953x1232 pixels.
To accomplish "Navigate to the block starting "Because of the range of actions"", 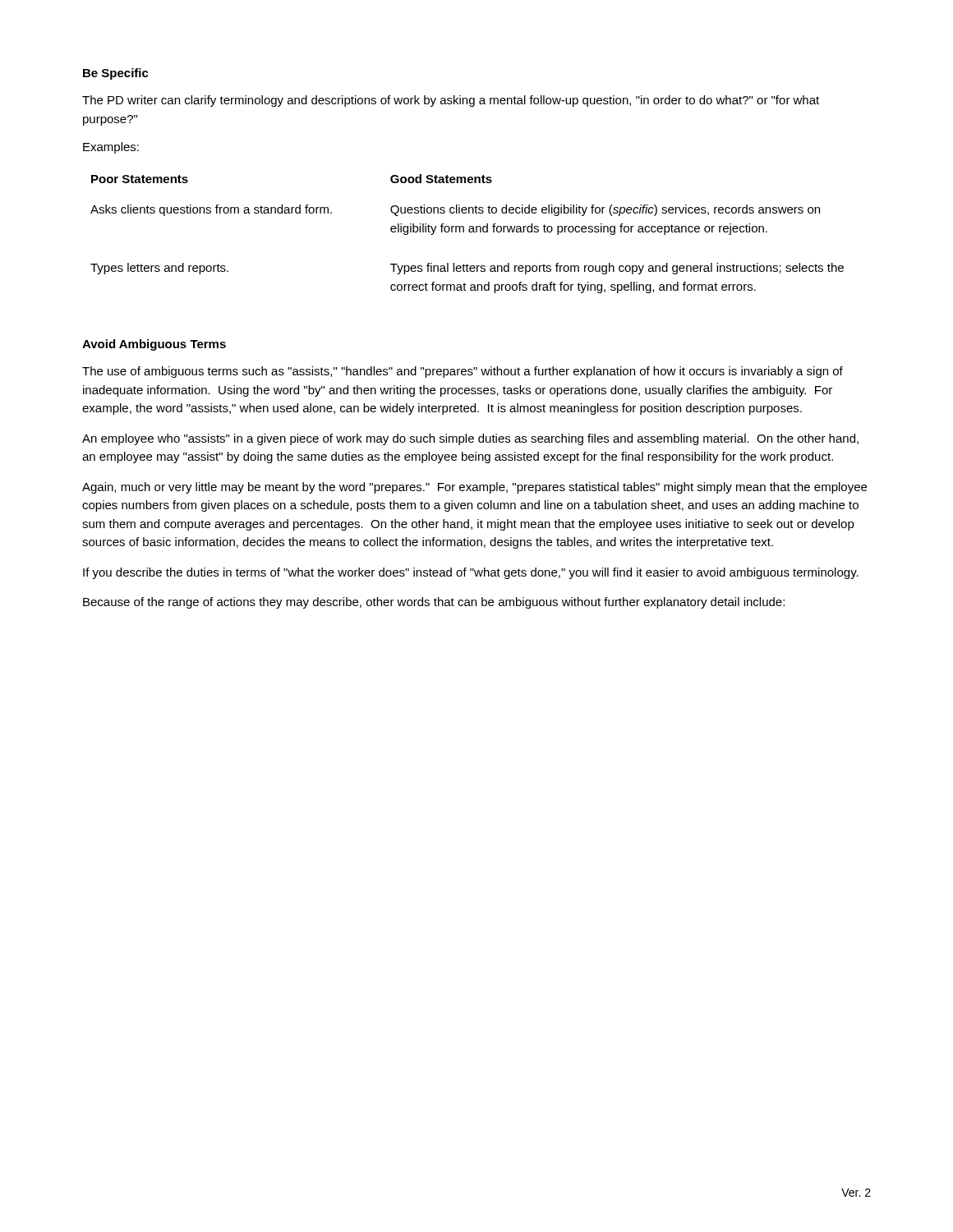I will [x=434, y=602].
